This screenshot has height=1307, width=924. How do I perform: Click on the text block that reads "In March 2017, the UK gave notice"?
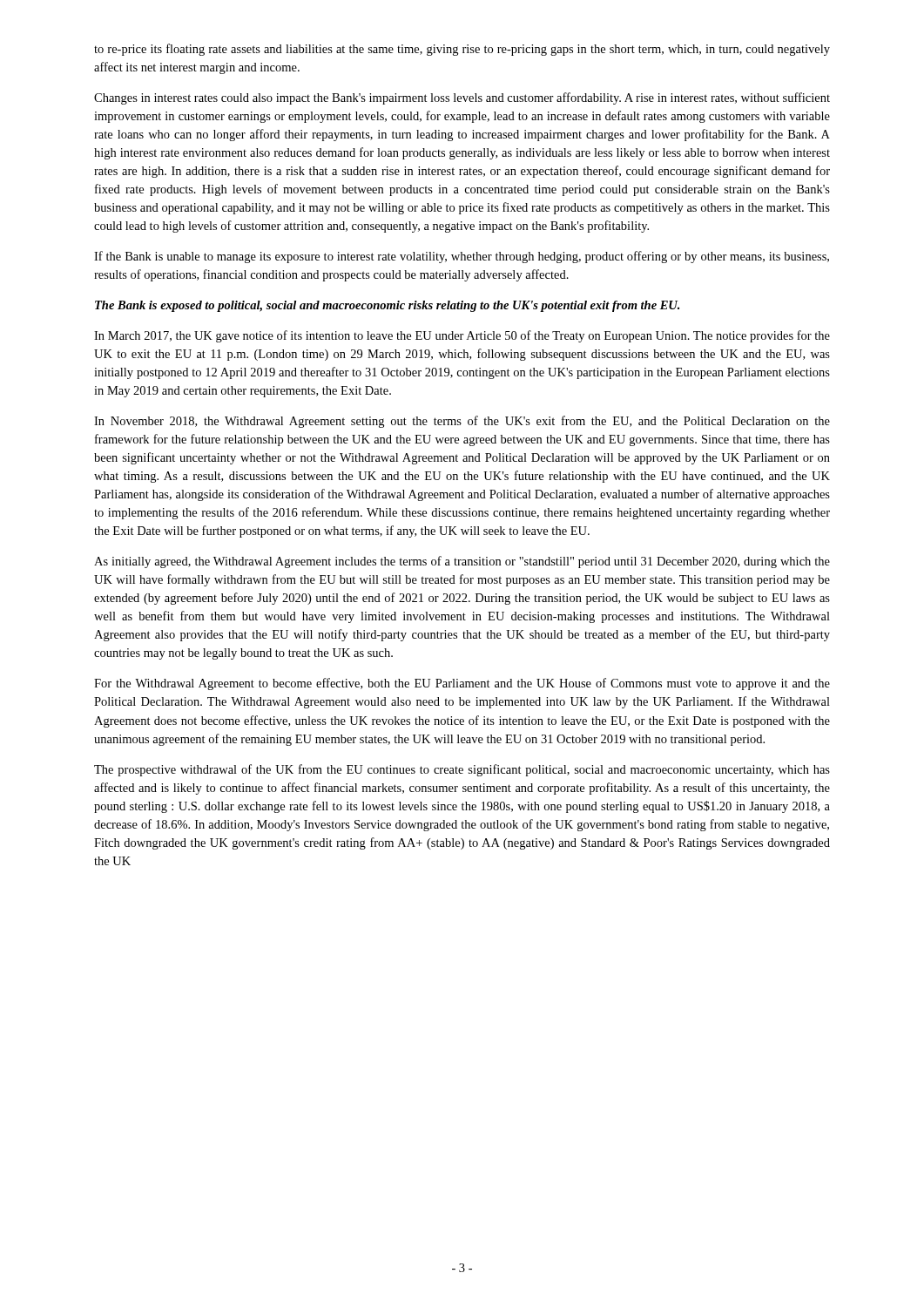click(x=462, y=364)
